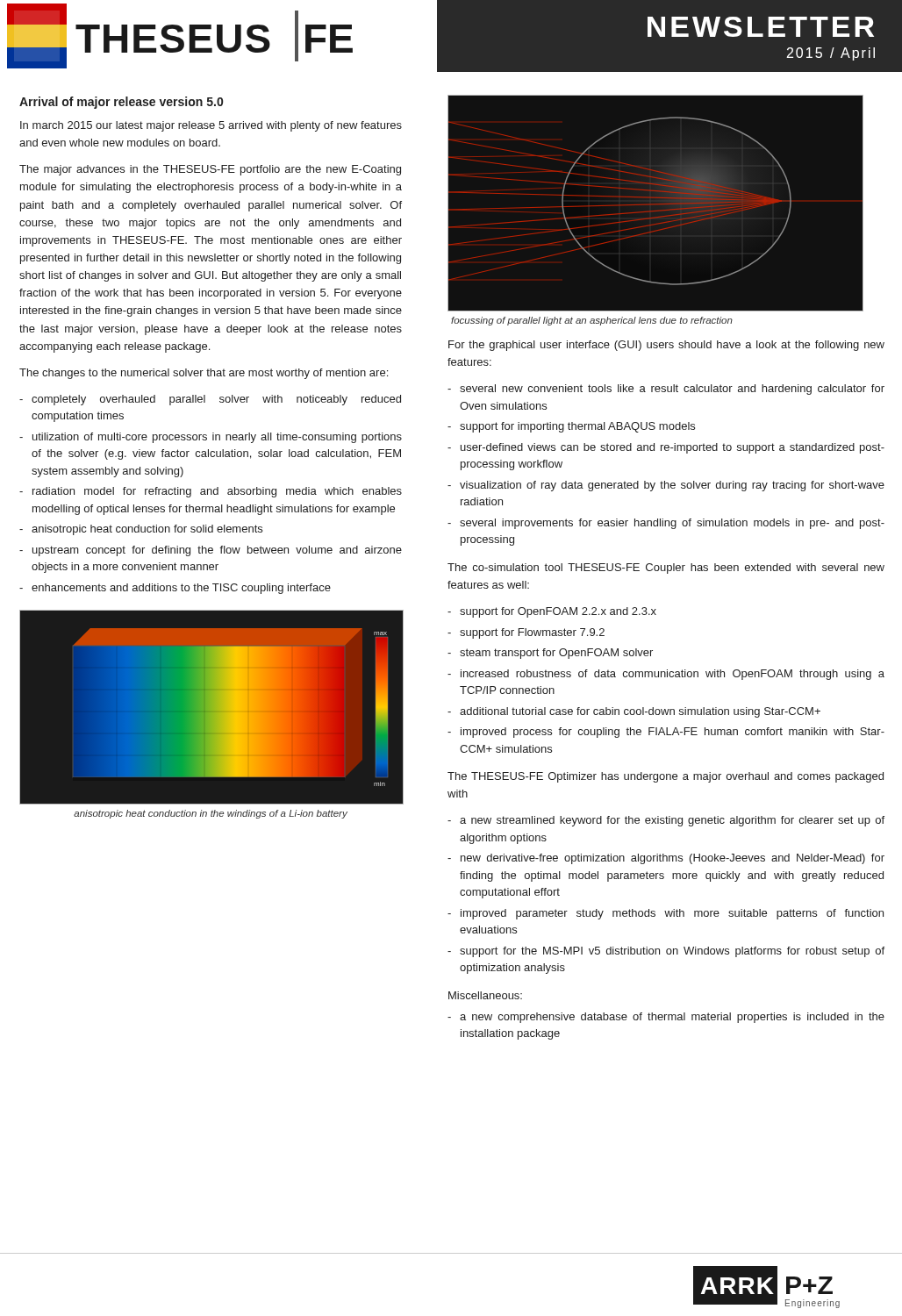Screen dimensions: 1316x902
Task: Where is the caption that starts "anisotropic heat conduction"?
Action: (x=211, y=814)
